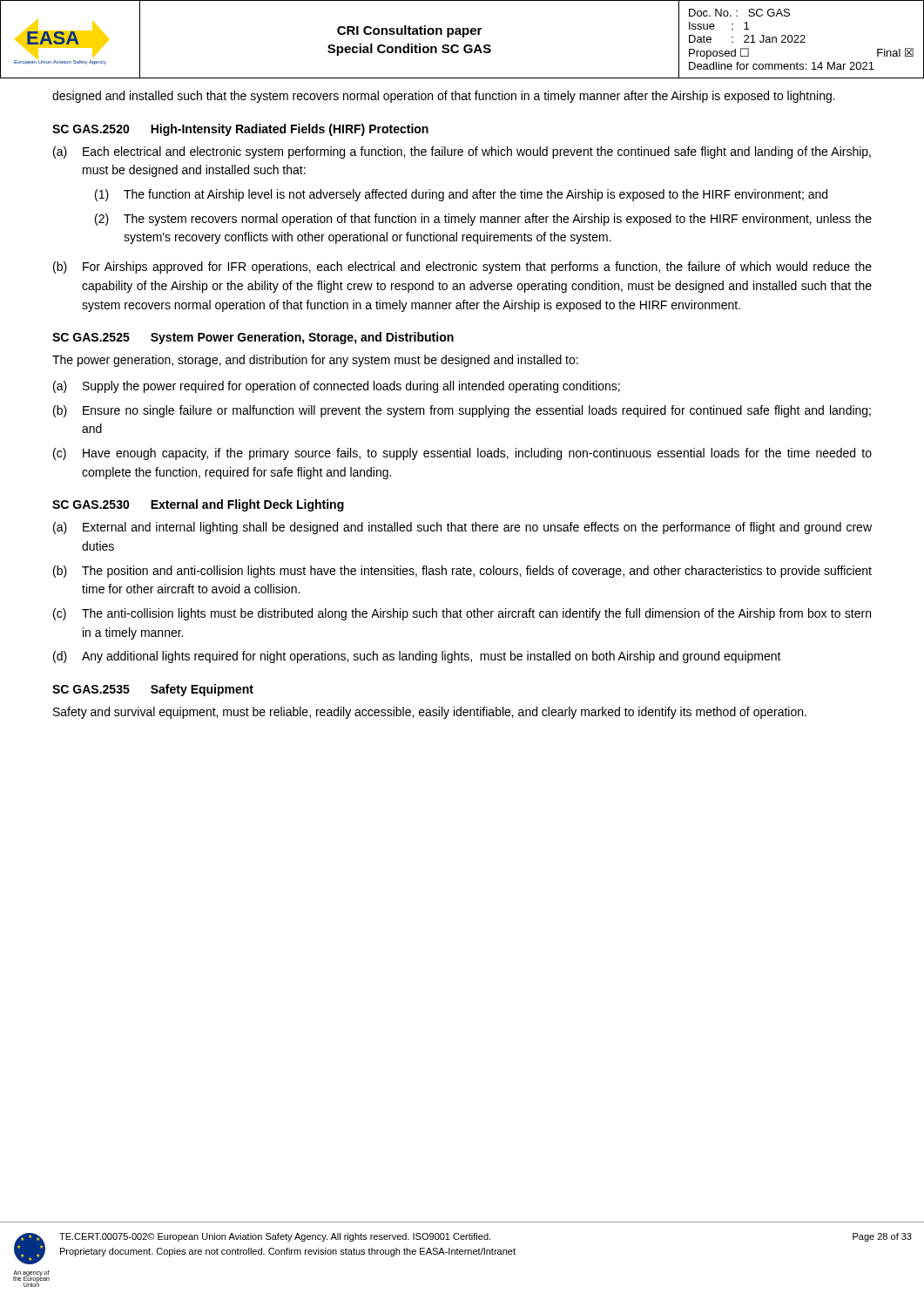This screenshot has width=924, height=1307.
Task: Find the block starting "(a) Supply the power required for operation"
Action: 337,387
